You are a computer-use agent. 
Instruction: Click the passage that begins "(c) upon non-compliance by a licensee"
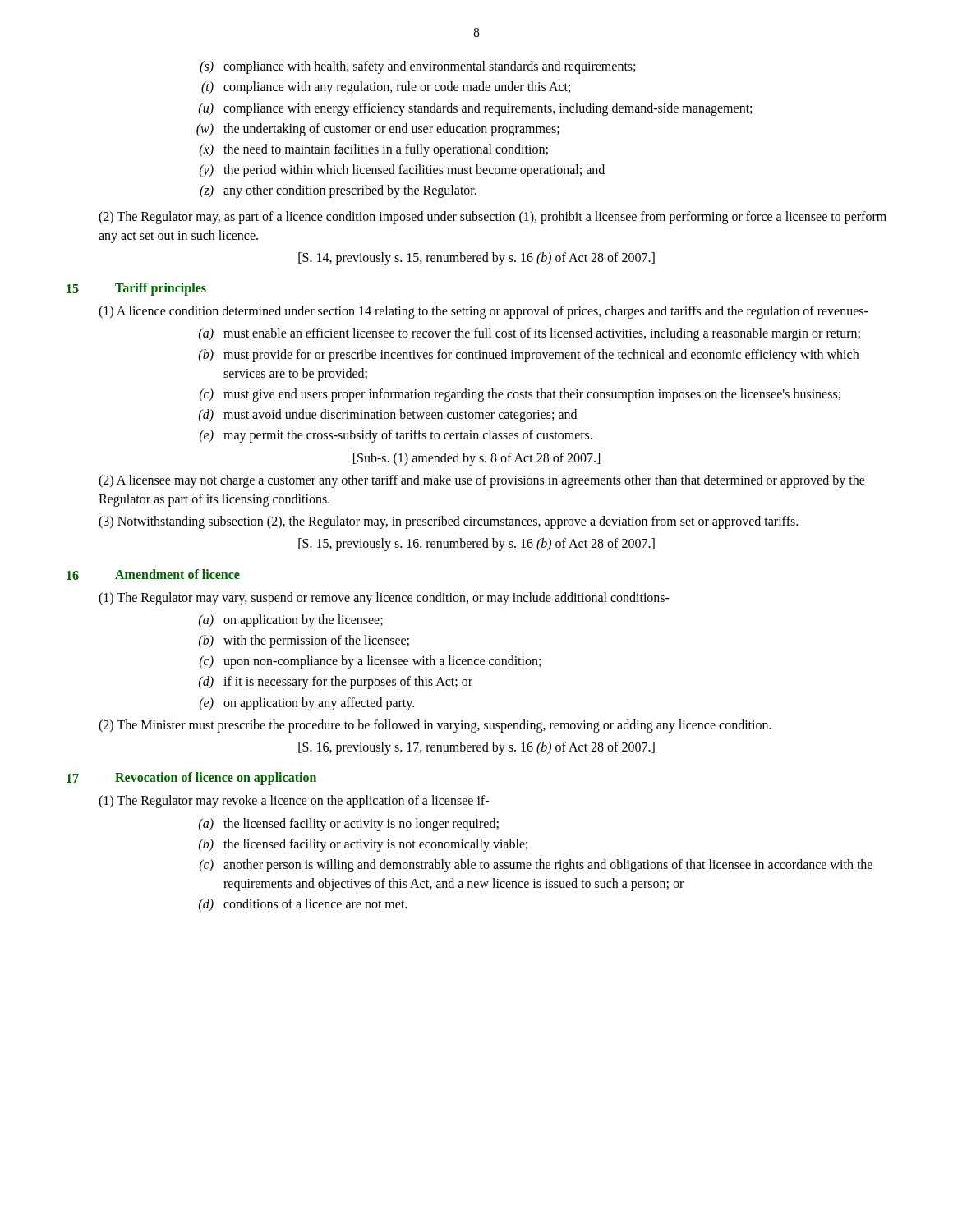(476, 661)
